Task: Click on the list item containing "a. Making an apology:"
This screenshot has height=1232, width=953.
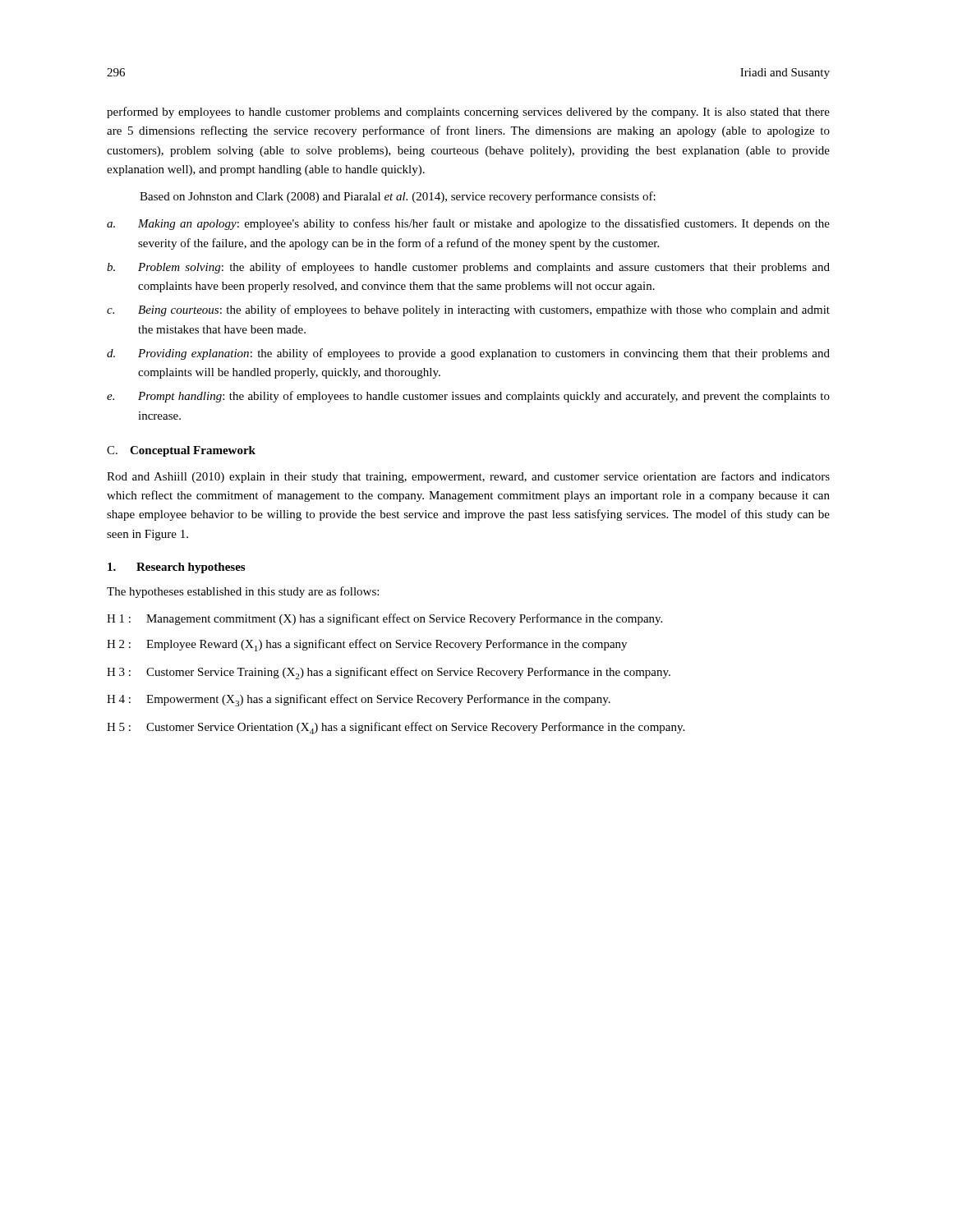Action: click(468, 234)
